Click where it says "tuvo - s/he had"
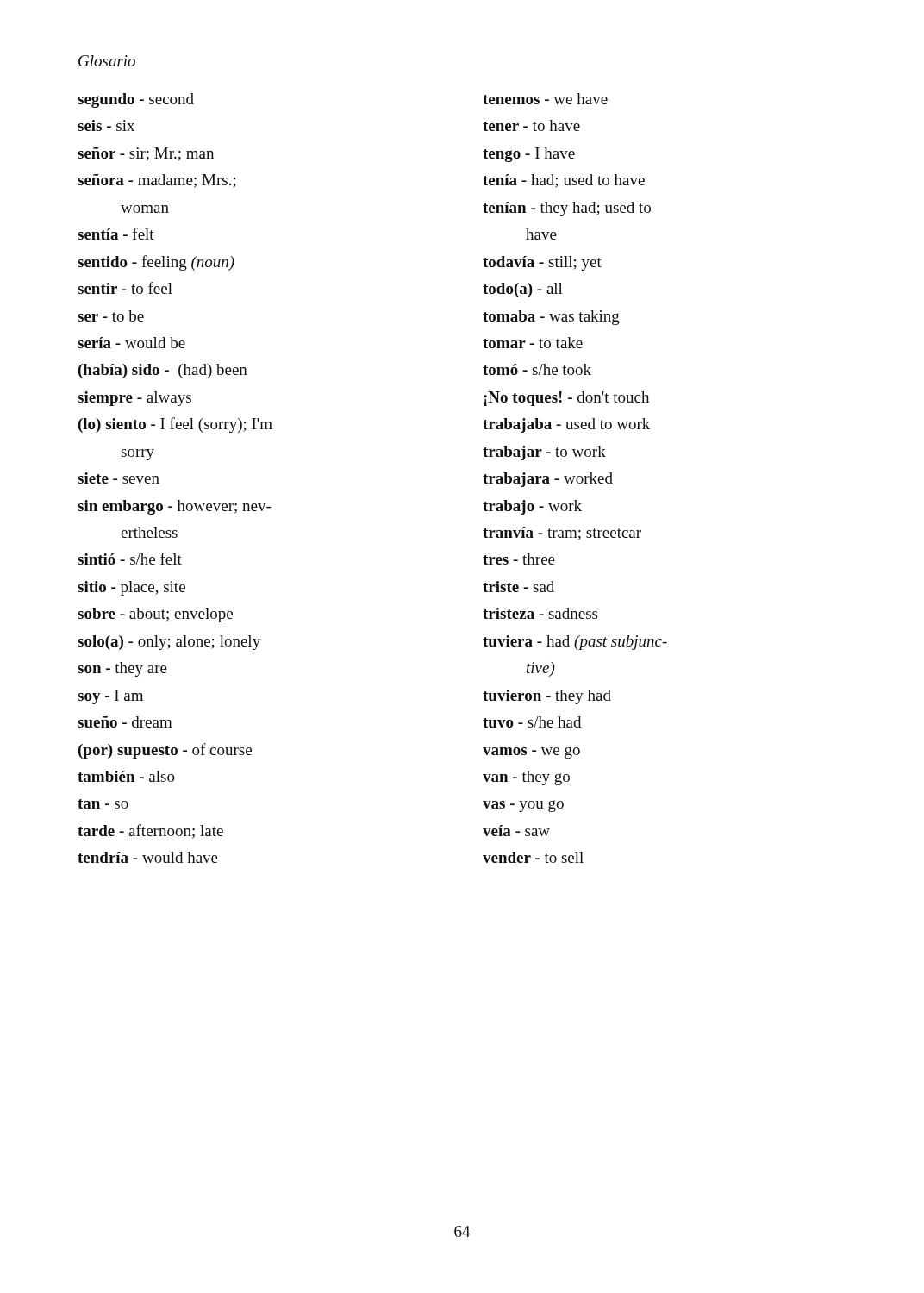924x1293 pixels. (532, 722)
